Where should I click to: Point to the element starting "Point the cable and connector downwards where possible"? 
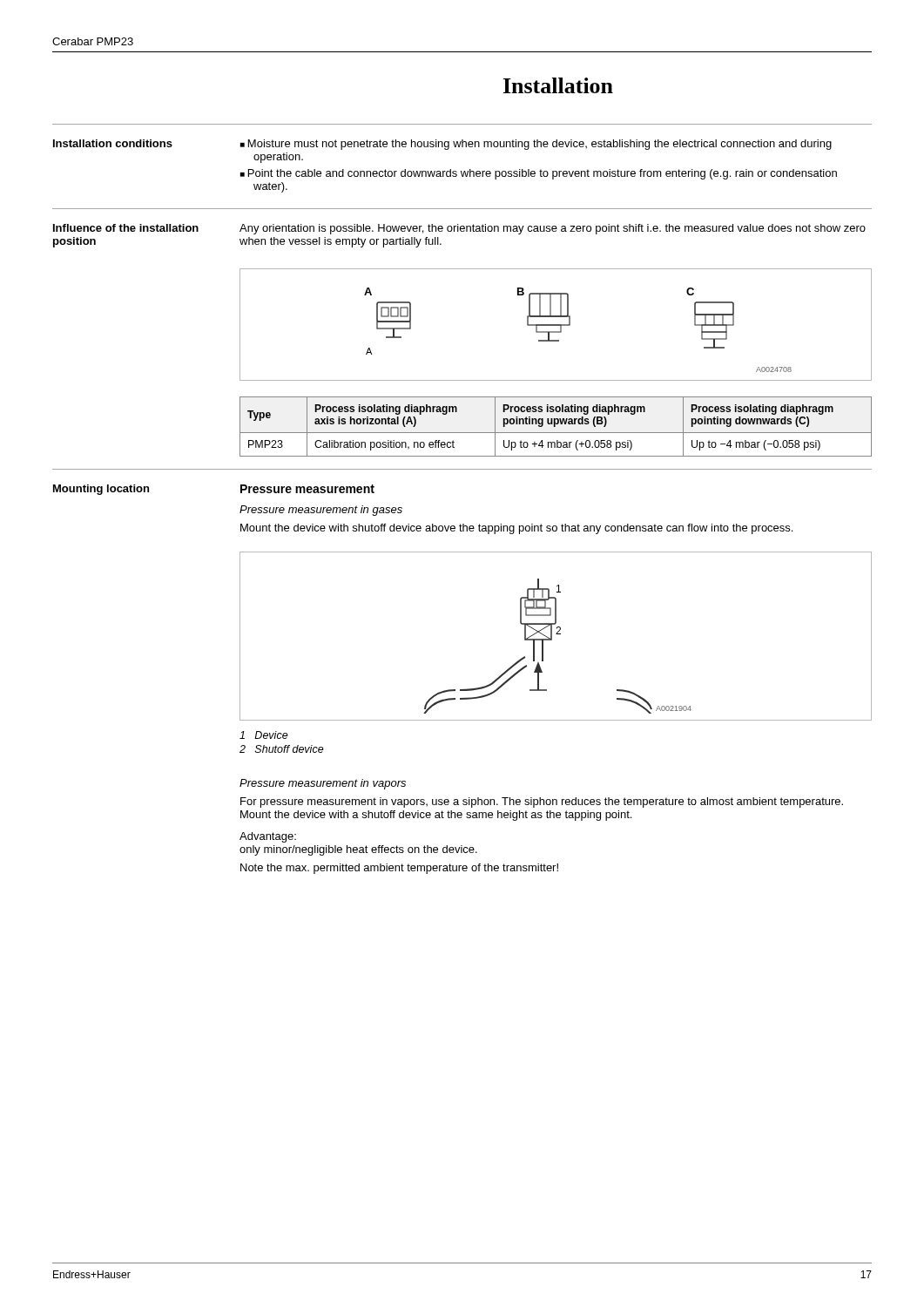(x=542, y=179)
